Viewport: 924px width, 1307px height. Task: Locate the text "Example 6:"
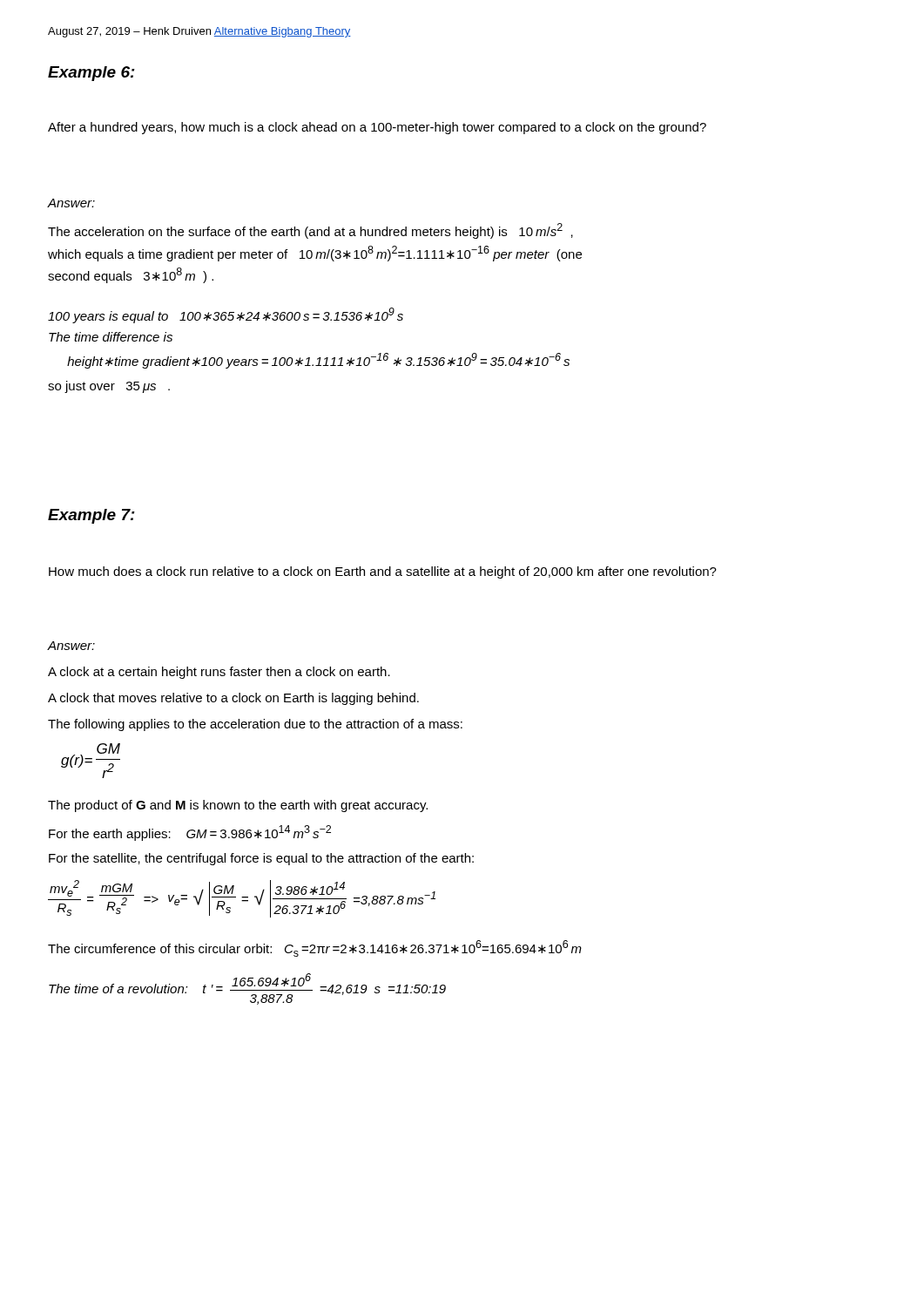(92, 72)
